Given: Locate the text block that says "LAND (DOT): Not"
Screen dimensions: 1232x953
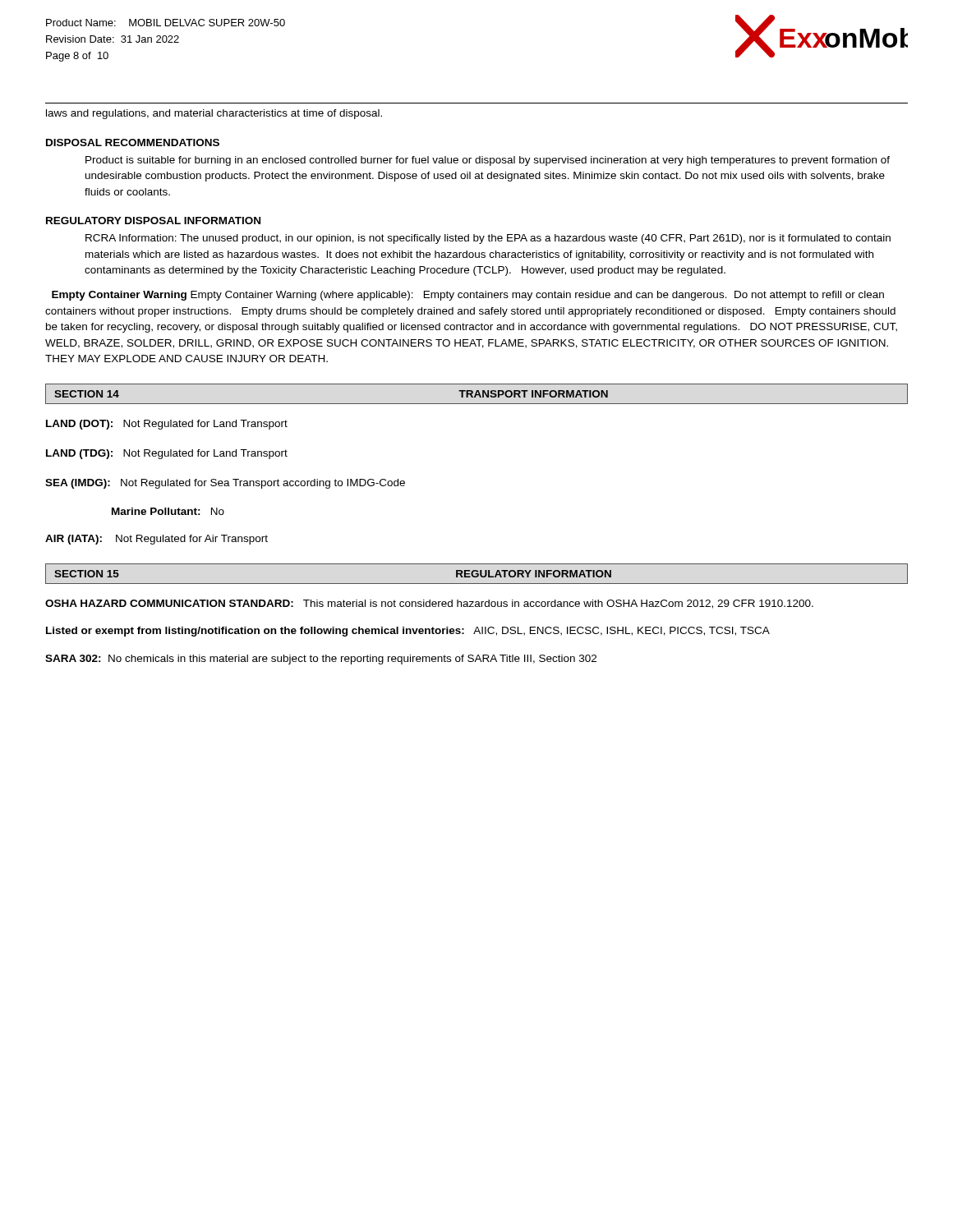Looking at the screenshot, I should [x=166, y=423].
